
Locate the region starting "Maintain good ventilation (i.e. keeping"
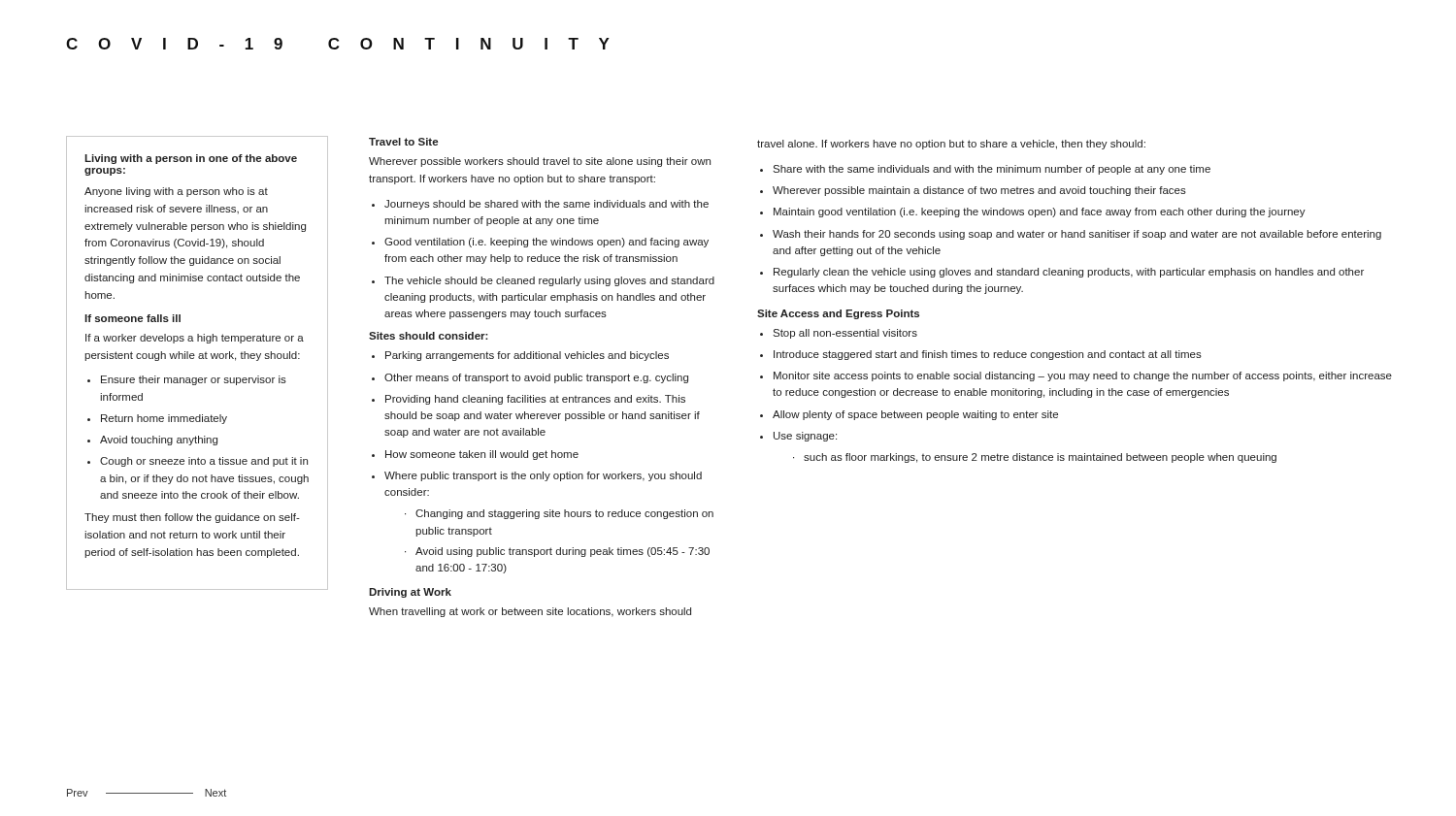[x=1077, y=212]
